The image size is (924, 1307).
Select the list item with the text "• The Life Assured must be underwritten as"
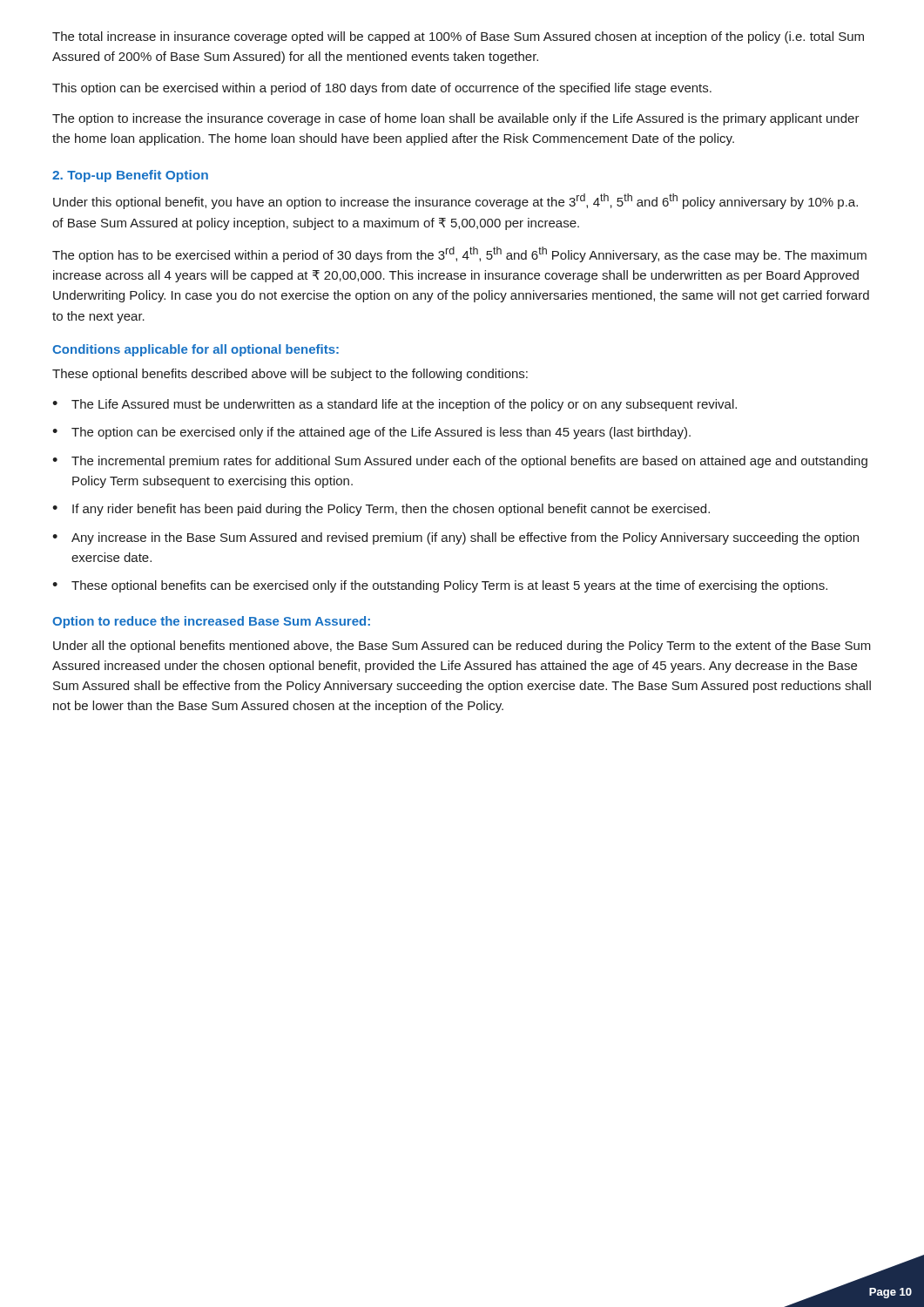[x=462, y=404]
